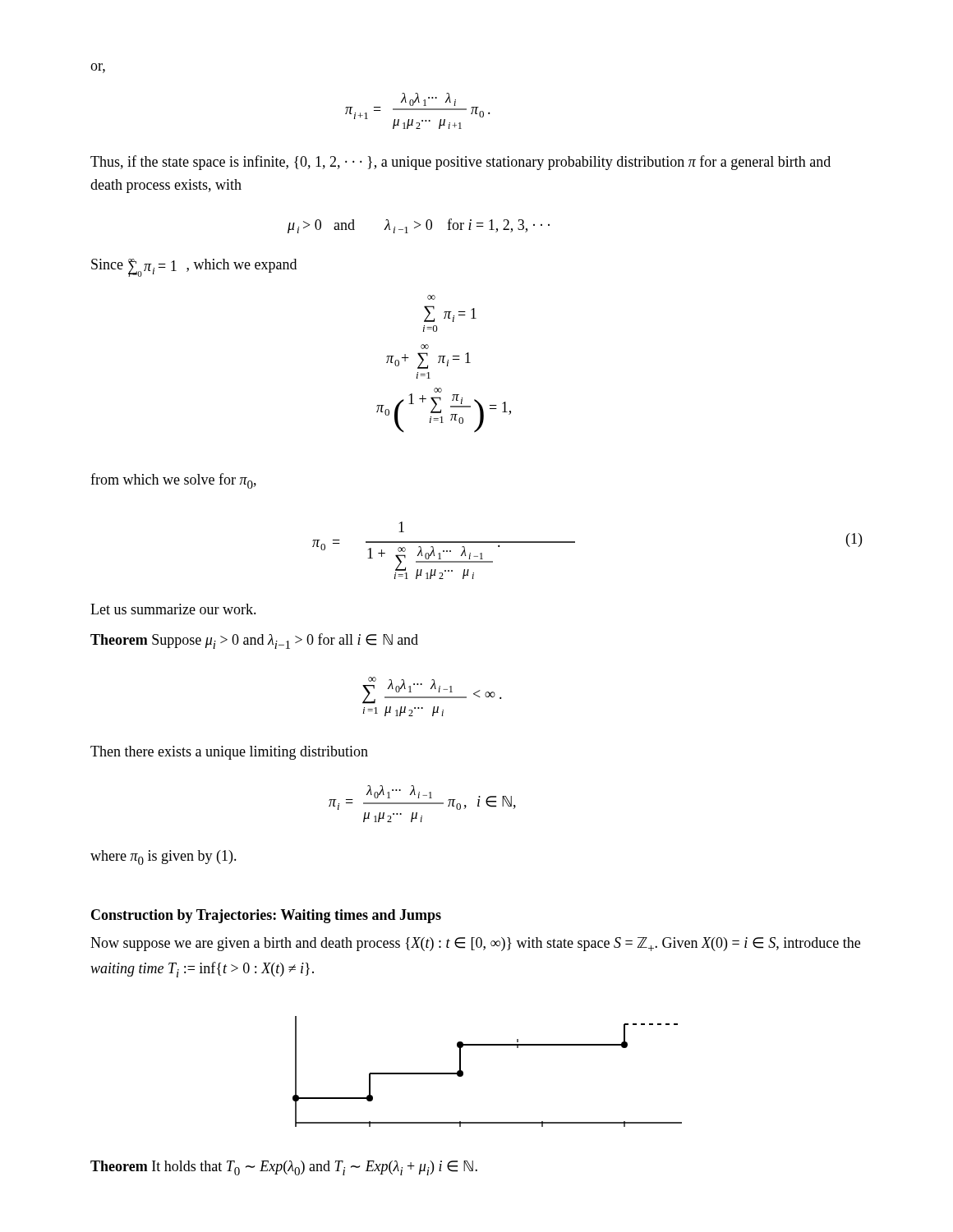Locate the text containing "Then there exists a unique limiting distribution"
The width and height of the screenshot is (953, 1232).
(x=229, y=752)
